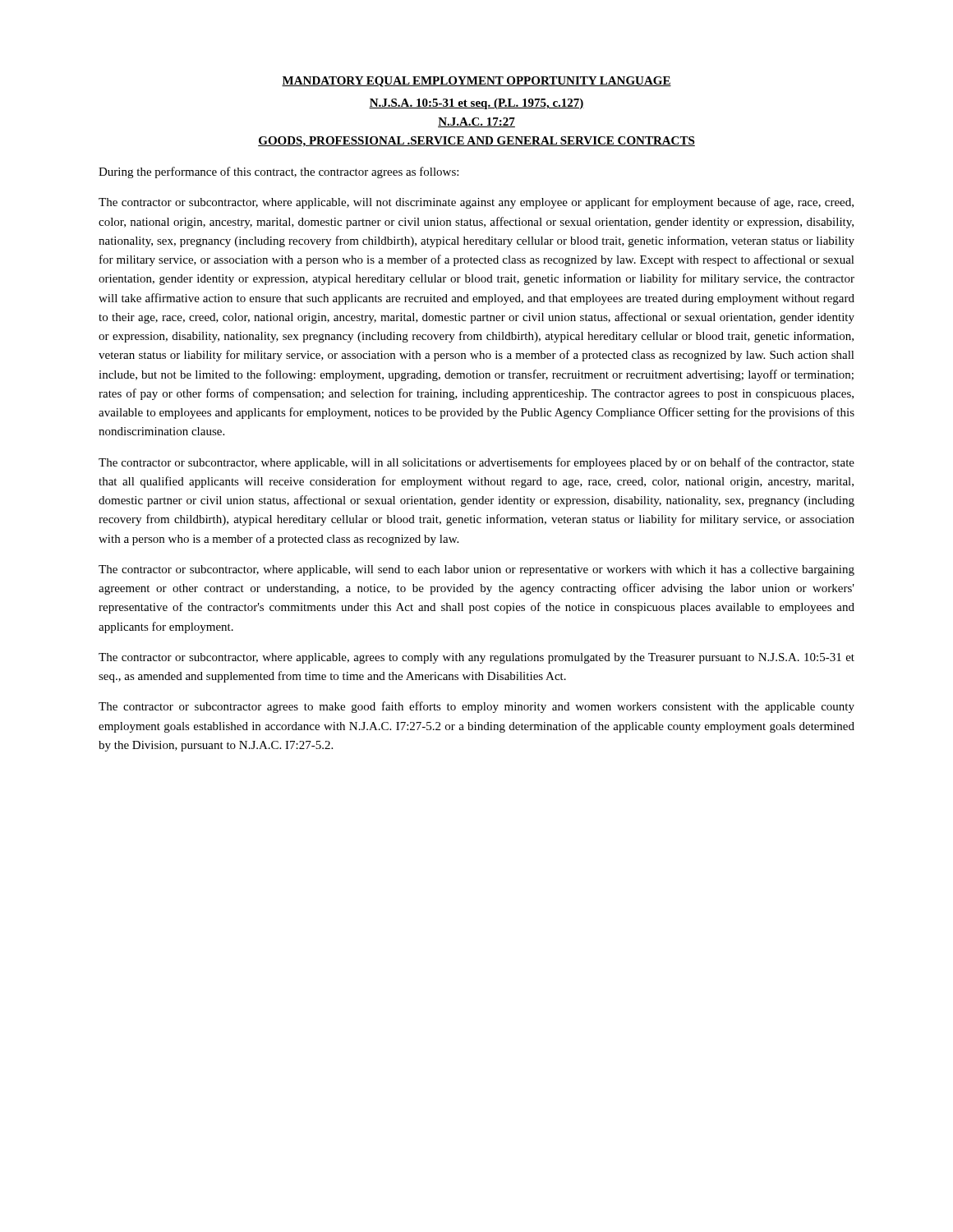Click the passage that begins "The contractor or subcontractor, where applicable, agrees"
Image resolution: width=953 pixels, height=1232 pixels.
pyautogui.click(x=476, y=667)
